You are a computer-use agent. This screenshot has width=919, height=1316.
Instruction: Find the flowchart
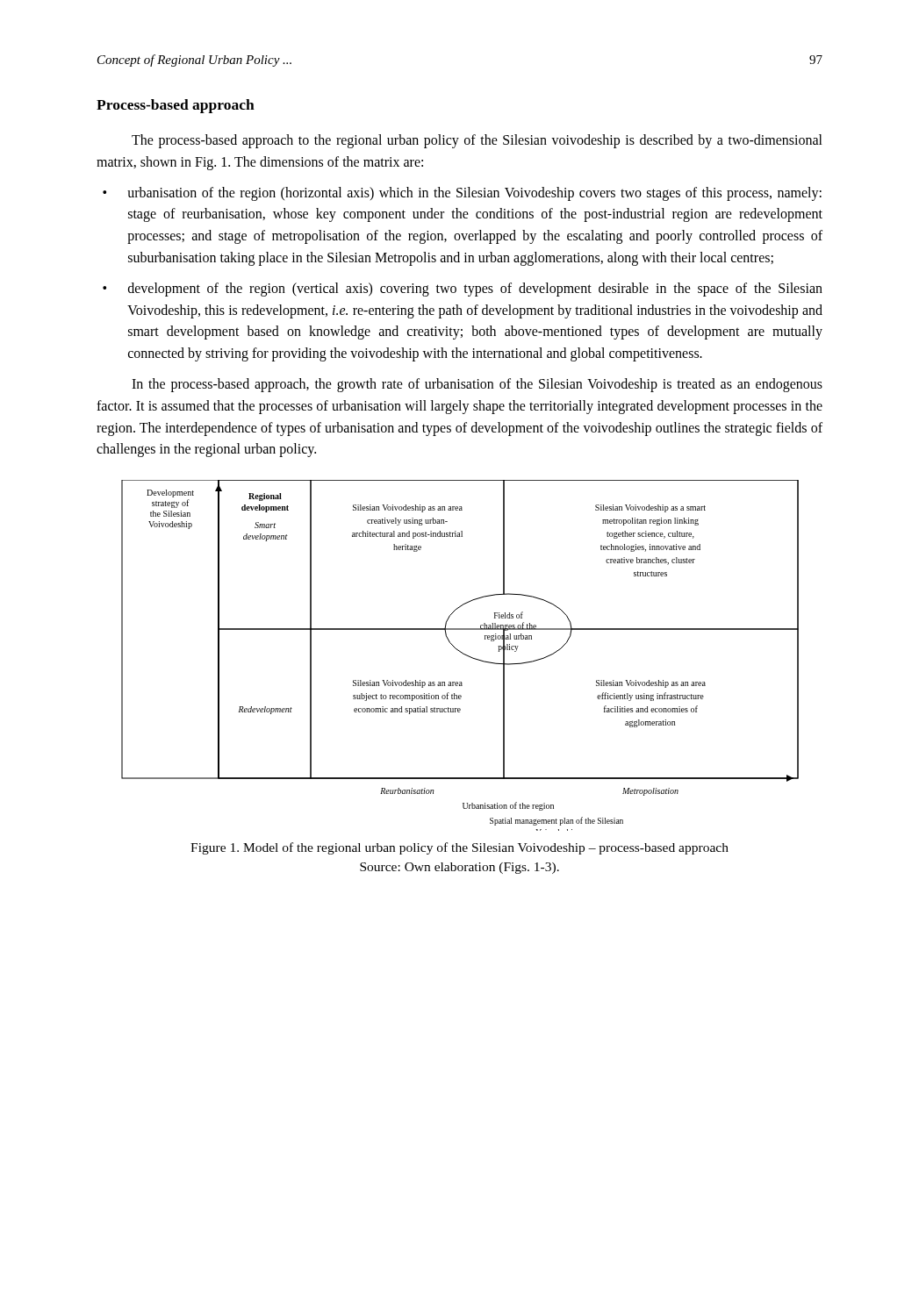tap(460, 655)
